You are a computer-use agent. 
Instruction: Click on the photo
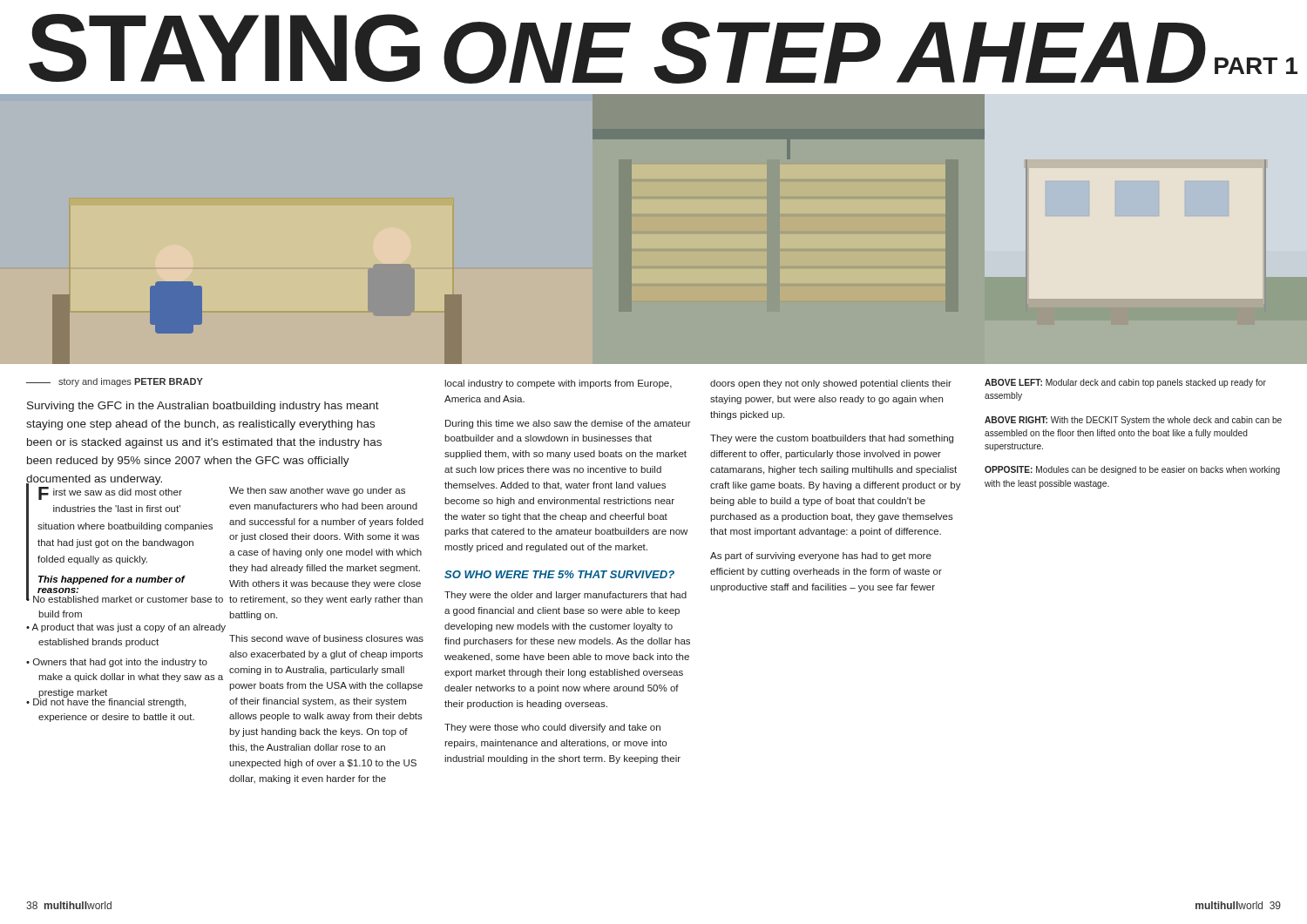coord(654,229)
